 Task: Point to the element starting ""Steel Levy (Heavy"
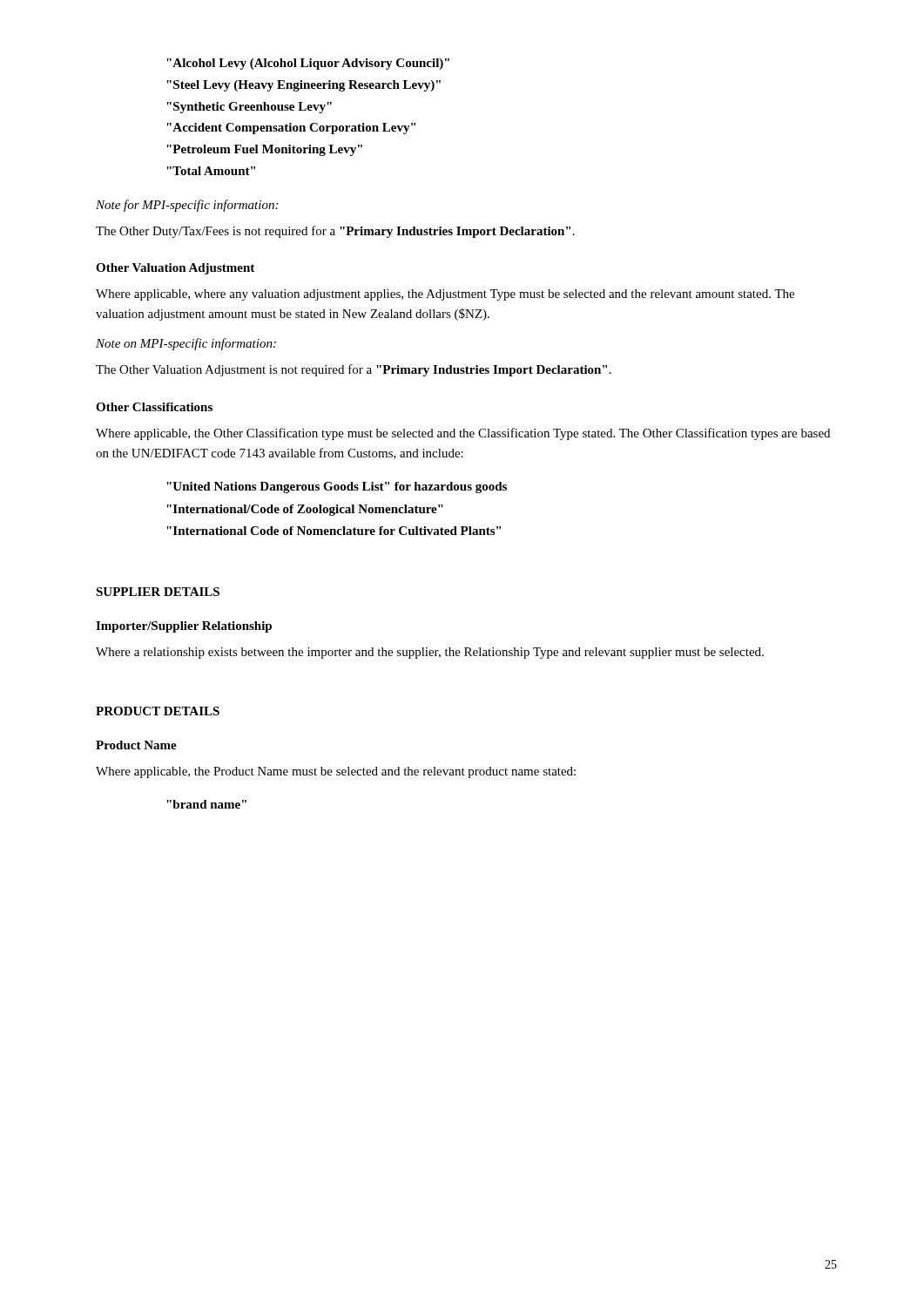[x=304, y=84]
